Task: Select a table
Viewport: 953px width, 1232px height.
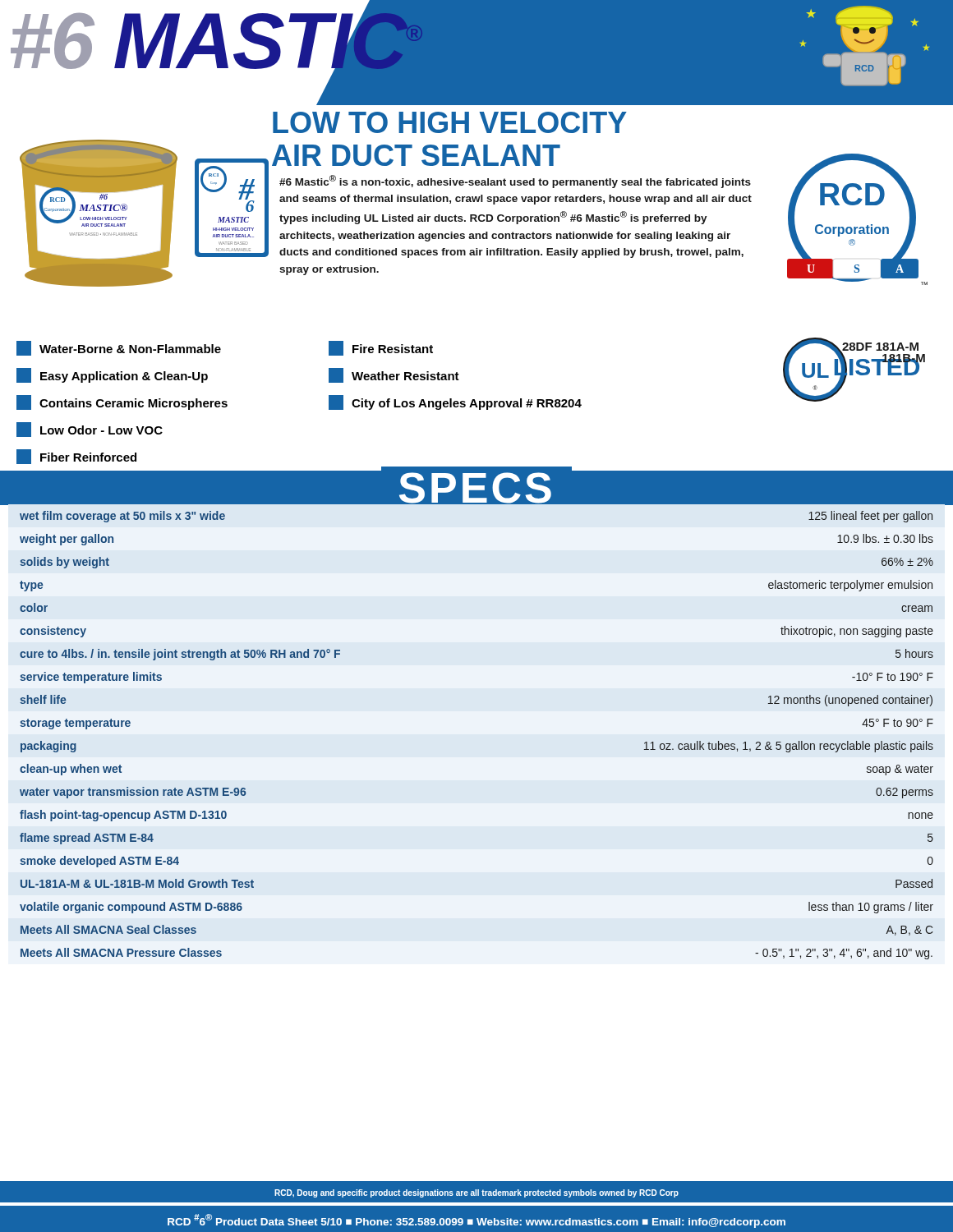Action: 476,734
